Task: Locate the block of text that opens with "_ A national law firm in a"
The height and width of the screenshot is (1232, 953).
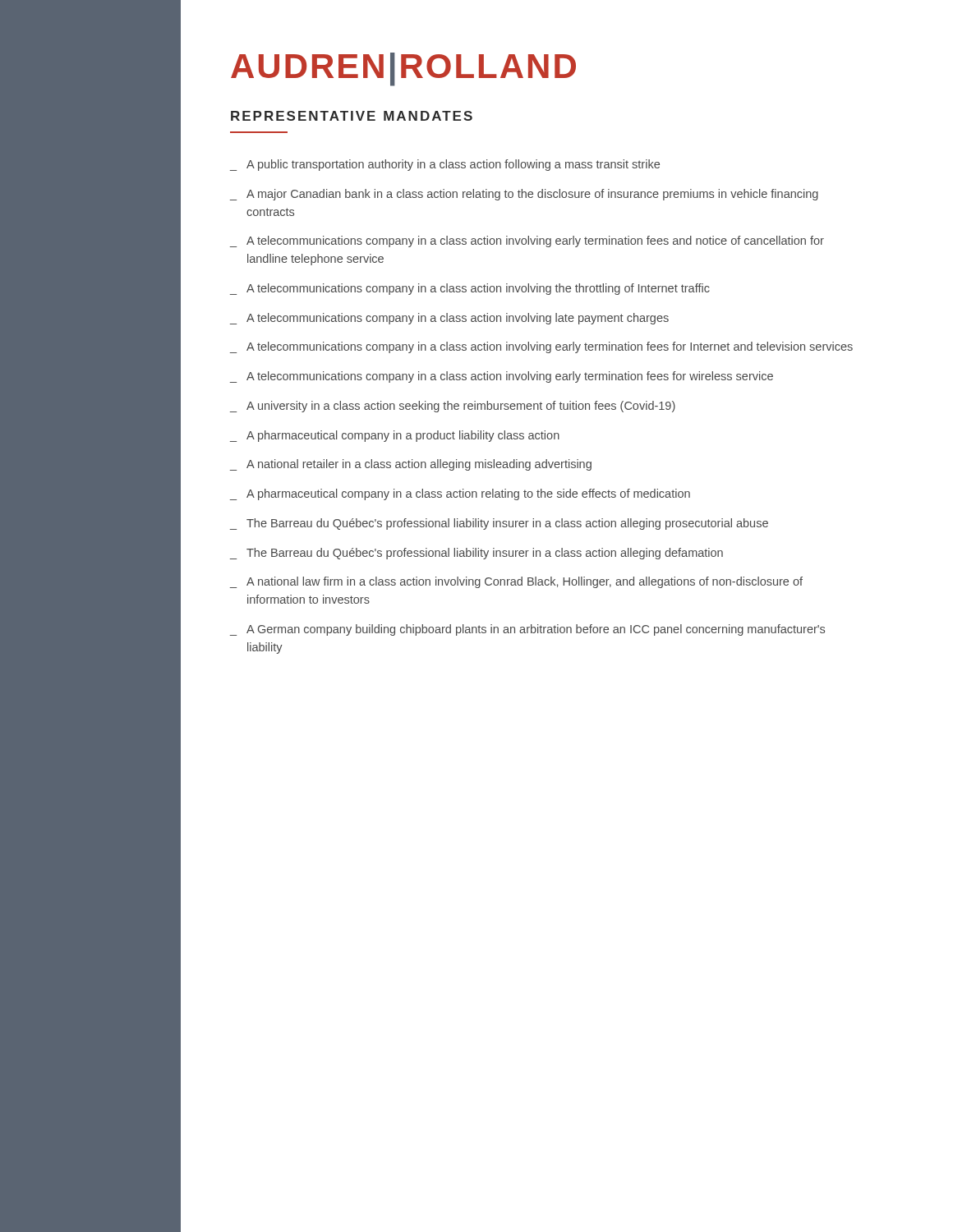Action: [542, 591]
